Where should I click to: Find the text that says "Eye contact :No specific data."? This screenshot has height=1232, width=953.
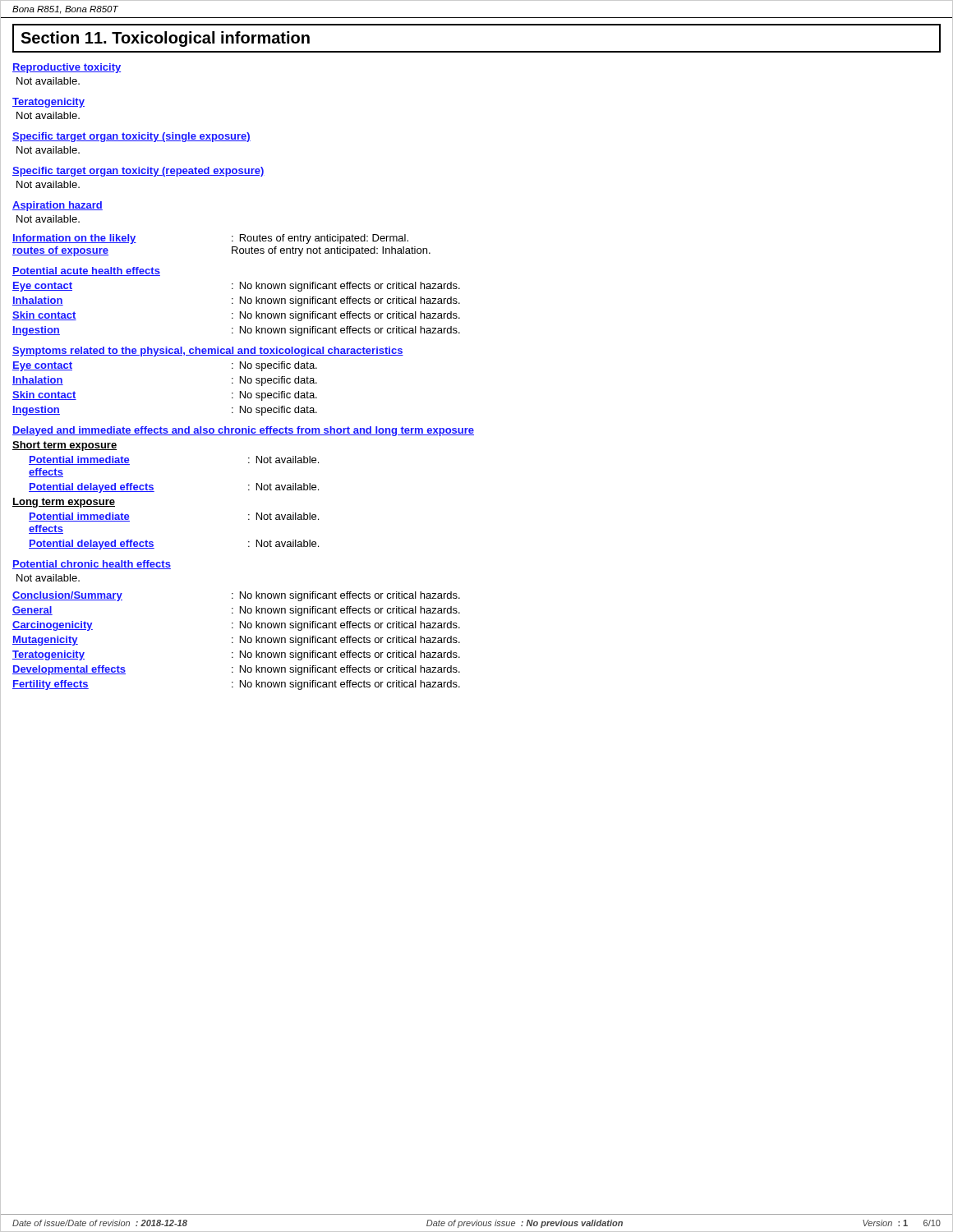pyautogui.click(x=46, y=366)
